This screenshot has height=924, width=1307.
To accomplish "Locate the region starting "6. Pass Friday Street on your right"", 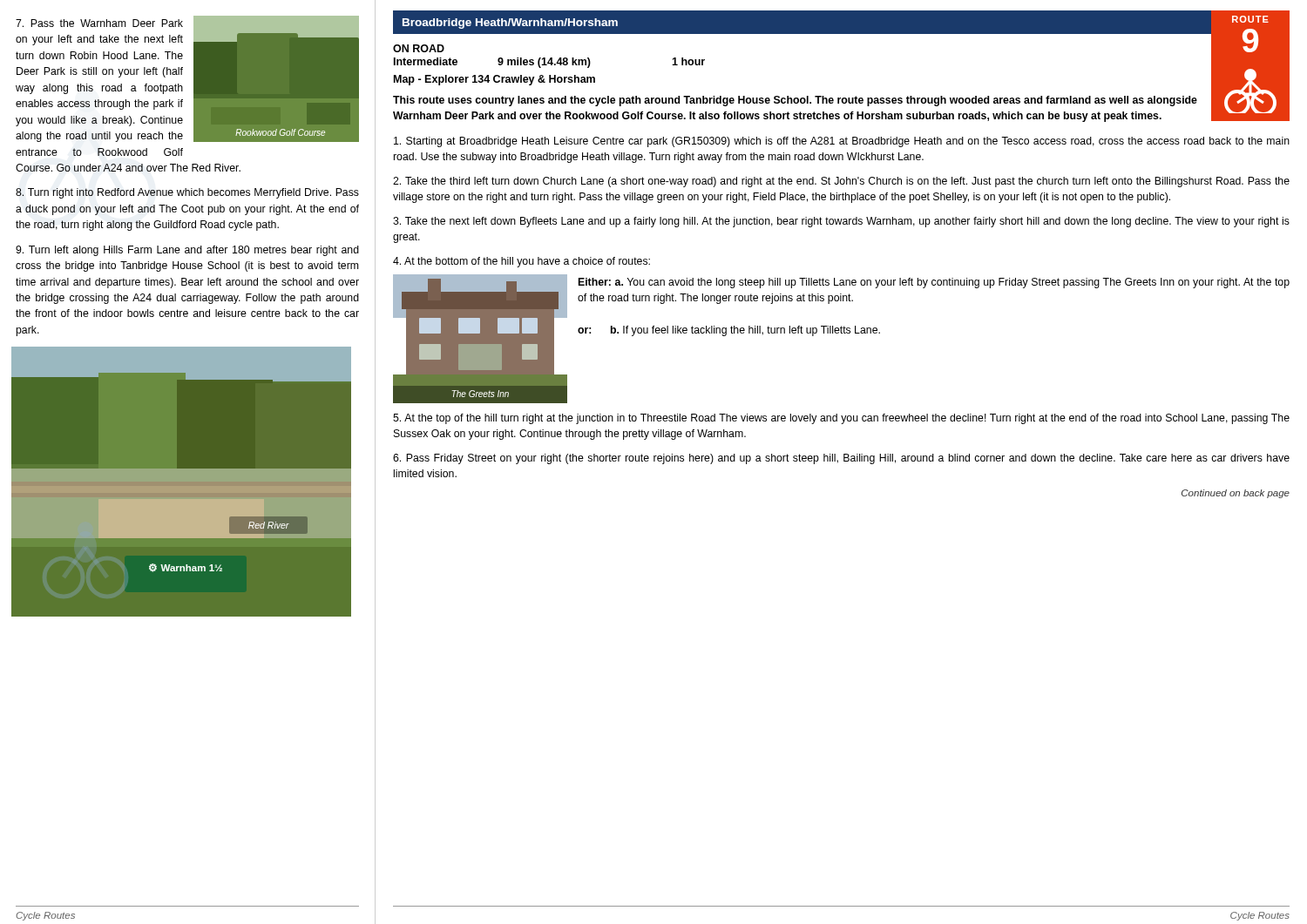I will tap(841, 466).
